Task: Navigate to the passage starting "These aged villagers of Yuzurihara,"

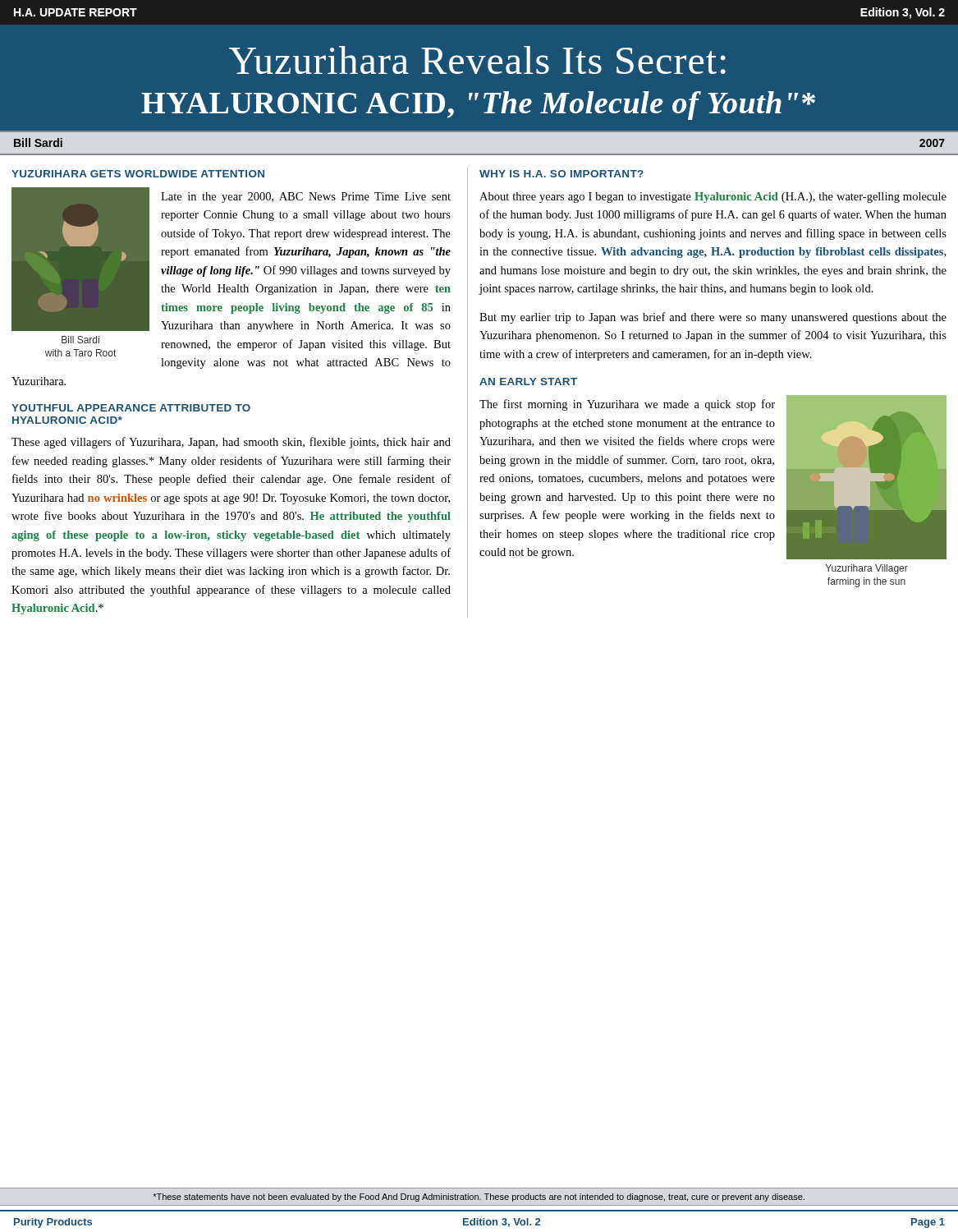Action: (231, 525)
